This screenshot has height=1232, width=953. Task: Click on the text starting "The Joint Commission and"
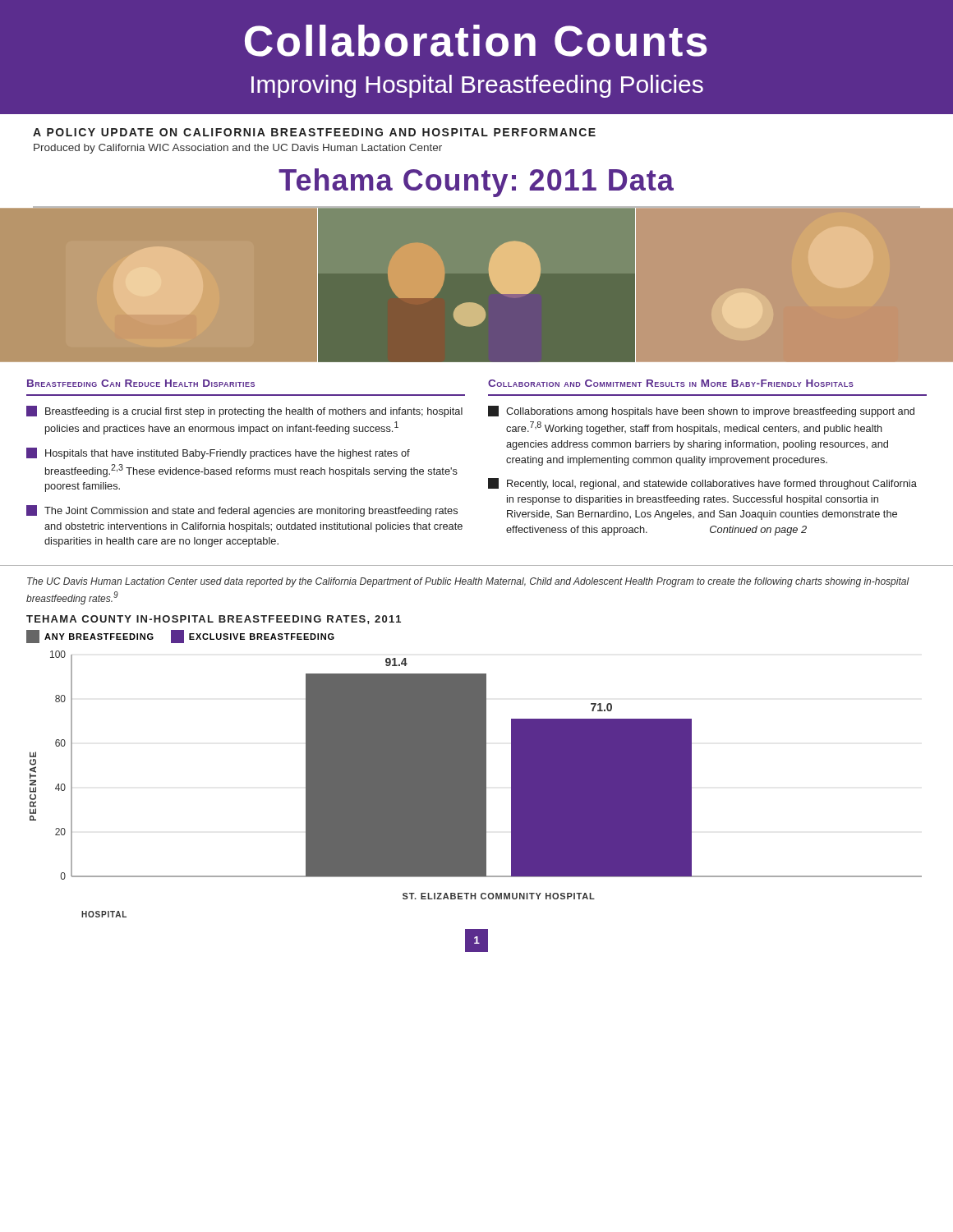(x=246, y=526)
